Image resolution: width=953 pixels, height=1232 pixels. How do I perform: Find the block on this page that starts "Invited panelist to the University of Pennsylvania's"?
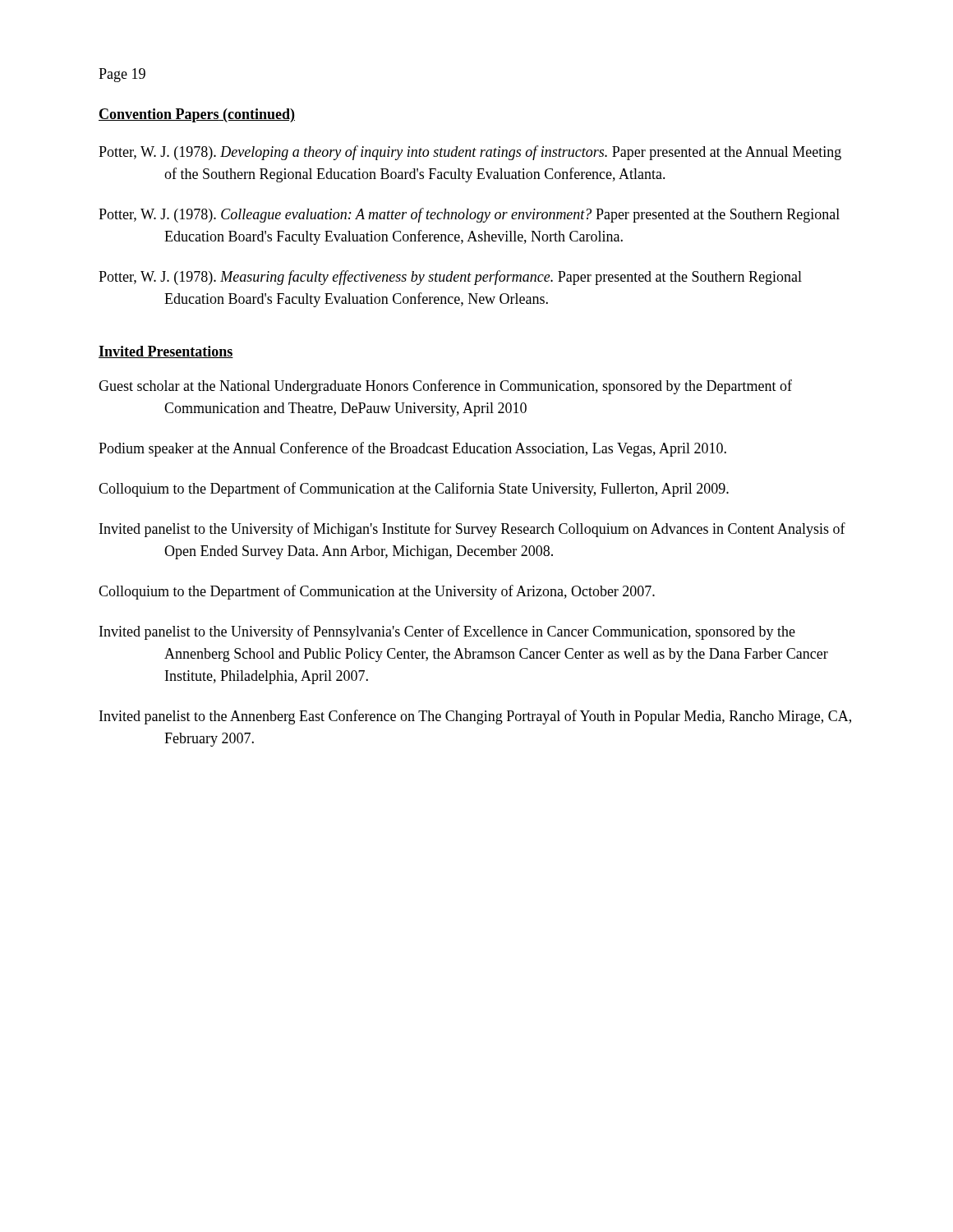tap(463, 654)
